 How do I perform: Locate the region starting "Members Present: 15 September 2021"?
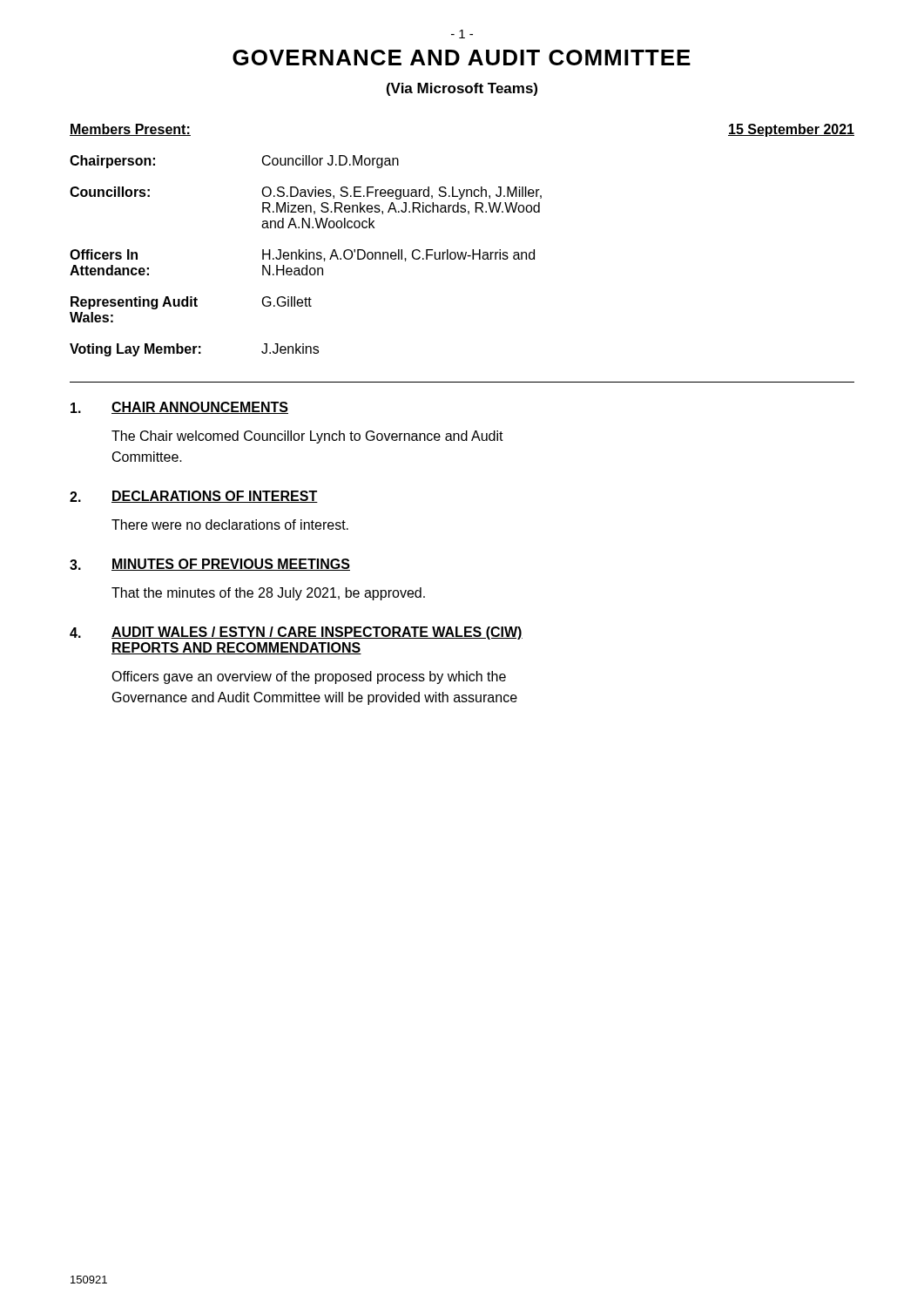[x=129, y=130]
